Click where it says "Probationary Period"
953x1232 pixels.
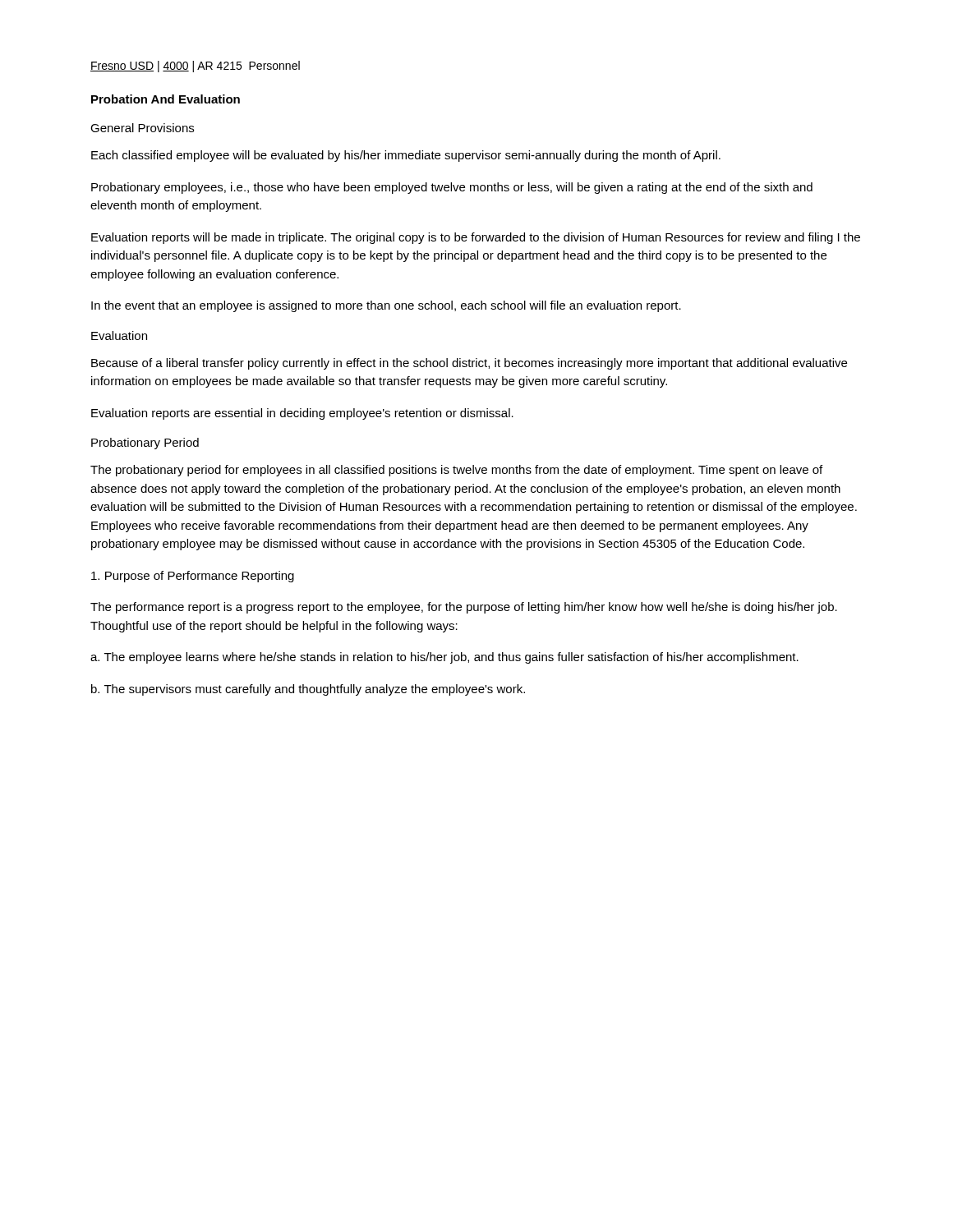pyautogui.click(x=145, y=442)
